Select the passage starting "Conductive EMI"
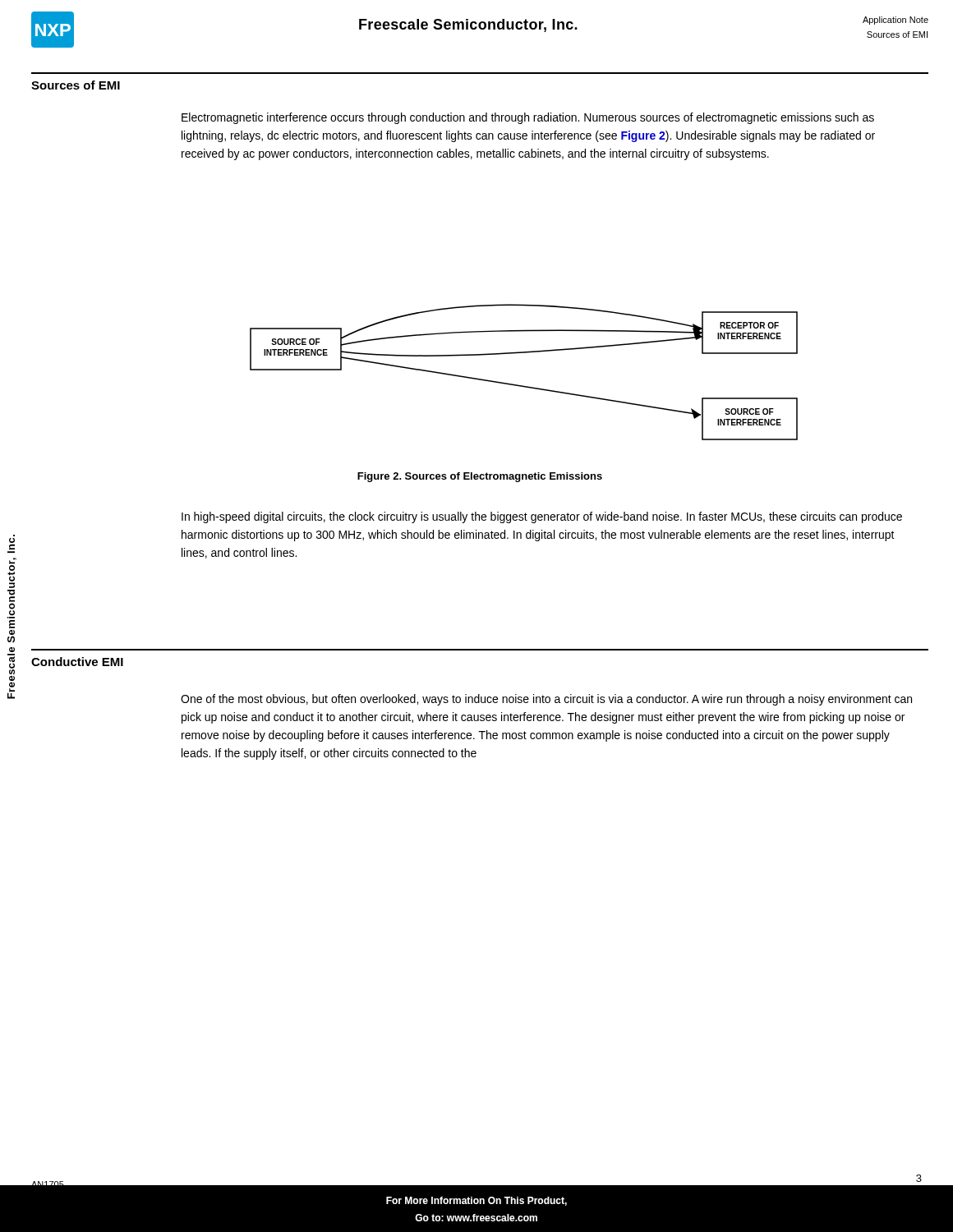The height and width of the screenshot is (1232, 953). click(77, 662)
